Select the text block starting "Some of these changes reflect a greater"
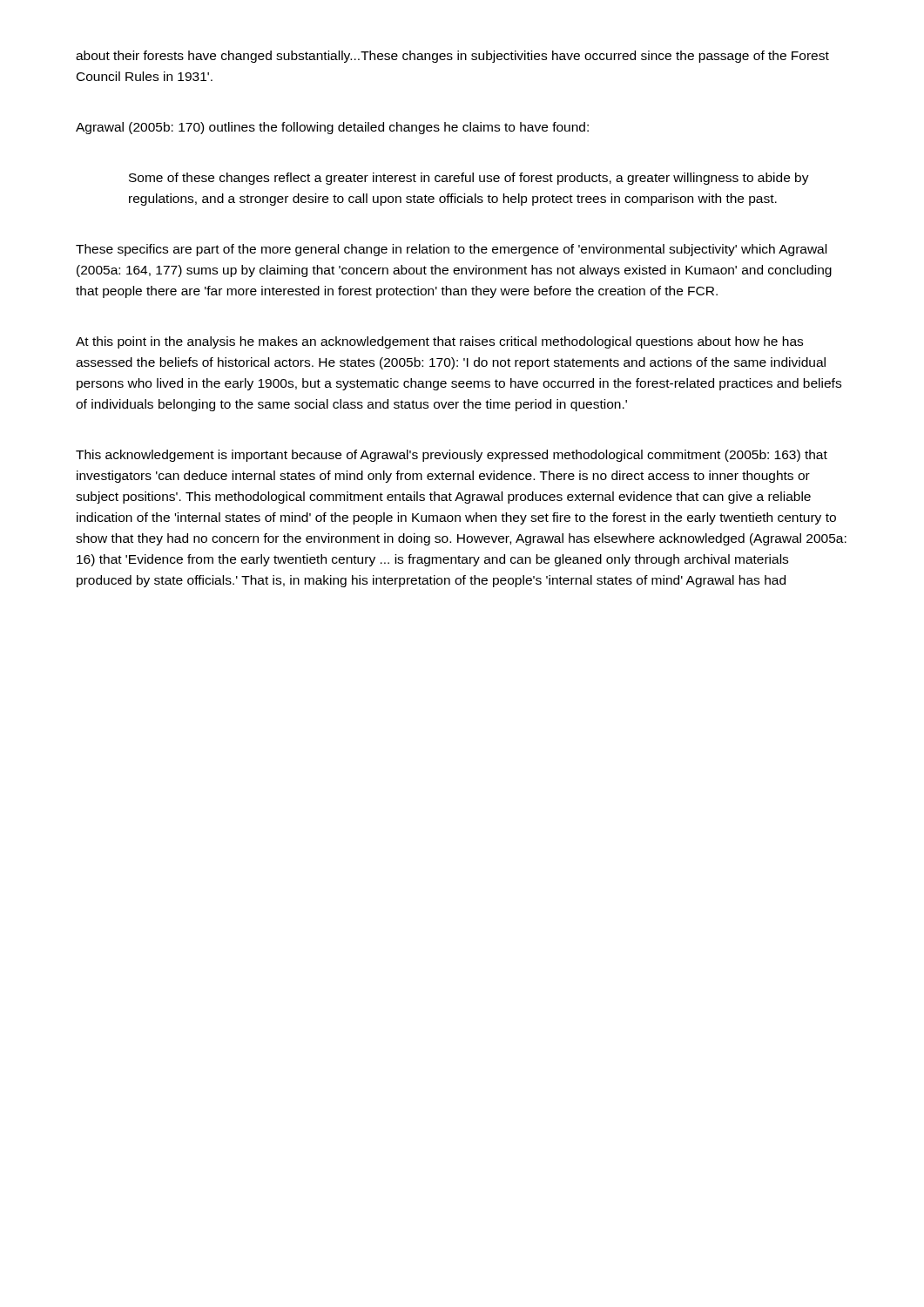 tap(468, 188)
